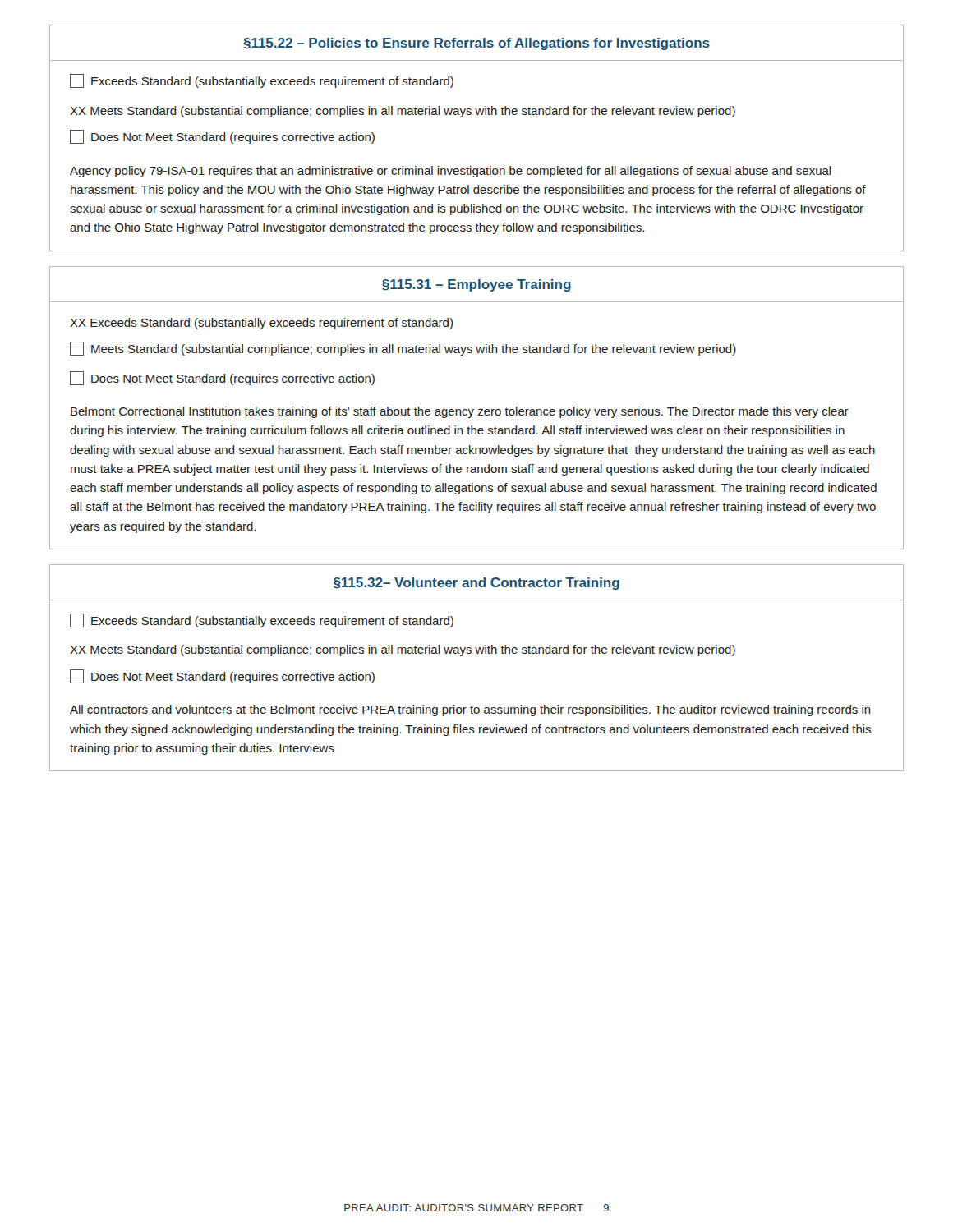Locate the element starting "Meets Standard (substantial compliance; complies in all material"
The height and width of the screenshot is (1232, 953).
(x=403, y=349)
